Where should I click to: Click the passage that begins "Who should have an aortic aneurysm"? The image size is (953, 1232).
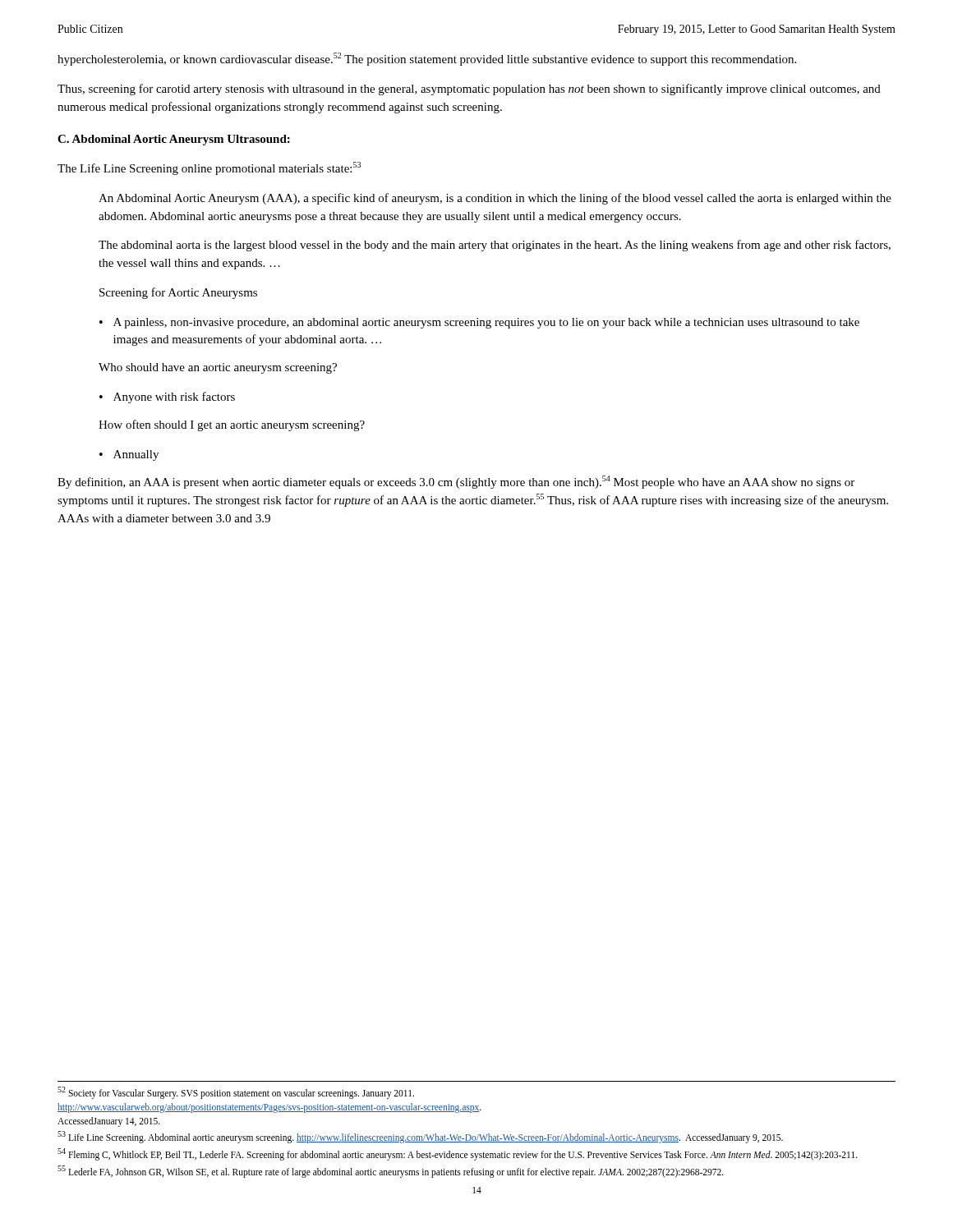tap(218, 368)
